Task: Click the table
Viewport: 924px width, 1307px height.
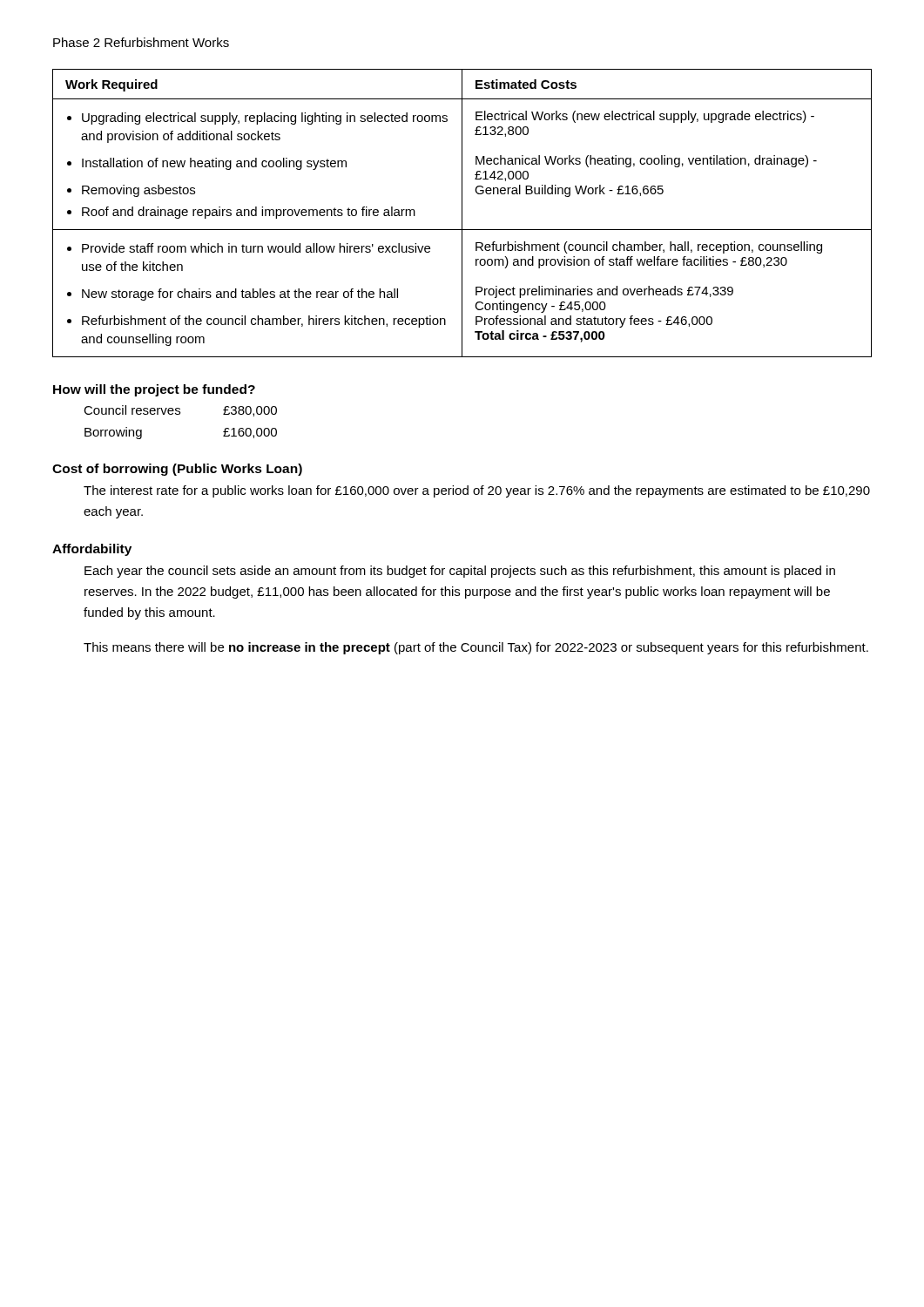Action: coord(462,213)
